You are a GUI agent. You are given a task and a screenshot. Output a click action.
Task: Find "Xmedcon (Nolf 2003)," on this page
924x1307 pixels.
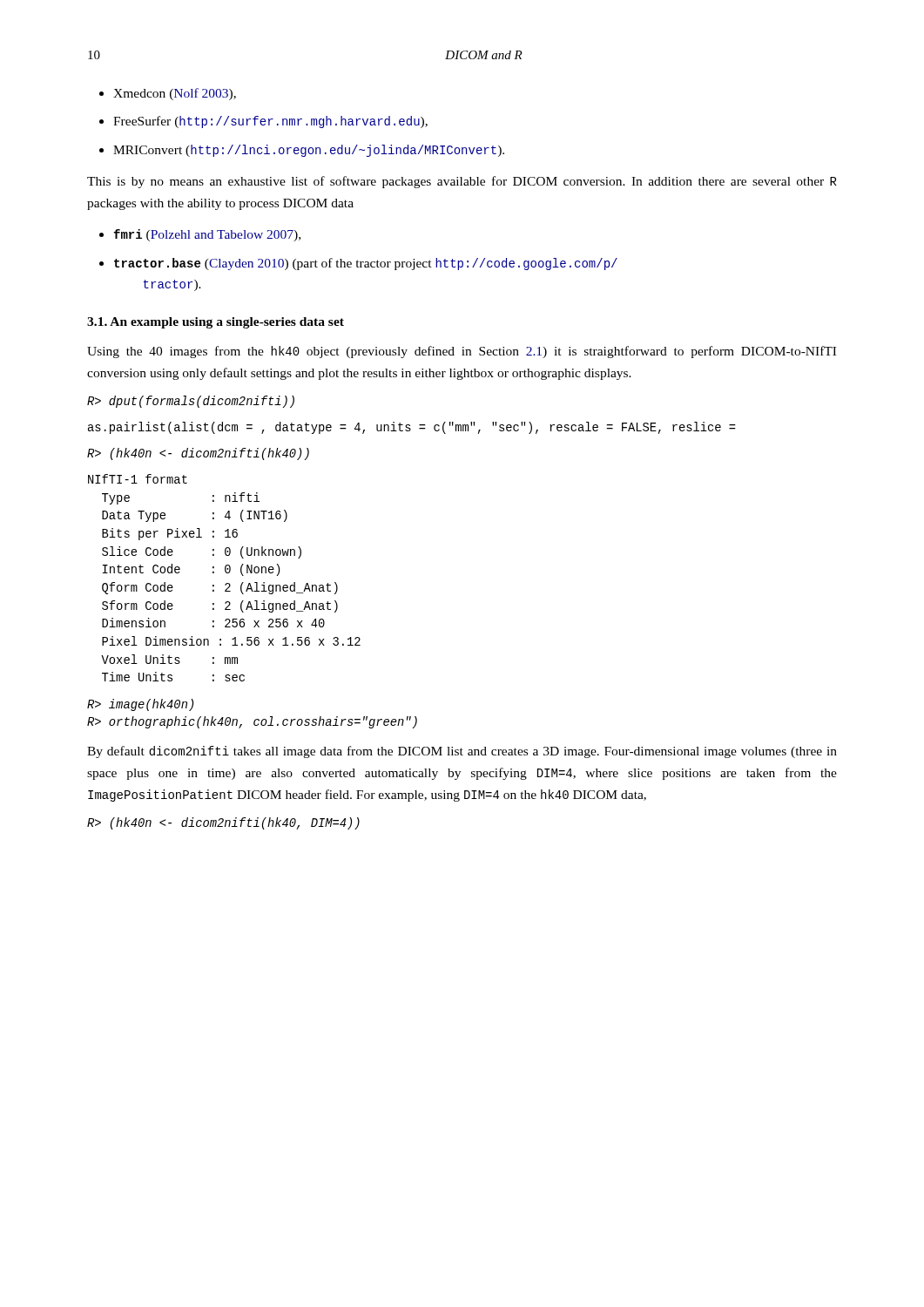click(x=168, y=94)
